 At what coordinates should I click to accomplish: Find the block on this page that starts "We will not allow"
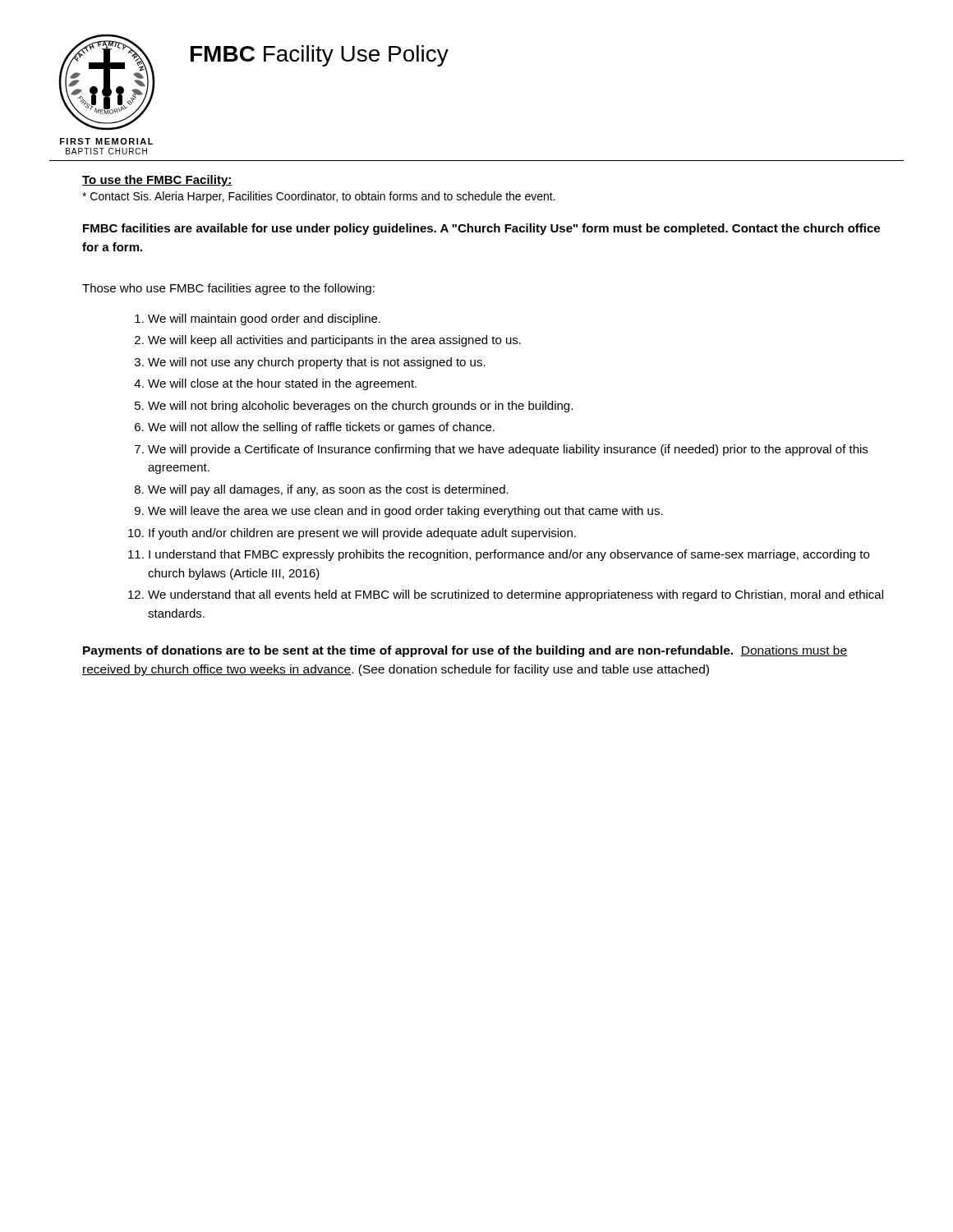(321, 428)
